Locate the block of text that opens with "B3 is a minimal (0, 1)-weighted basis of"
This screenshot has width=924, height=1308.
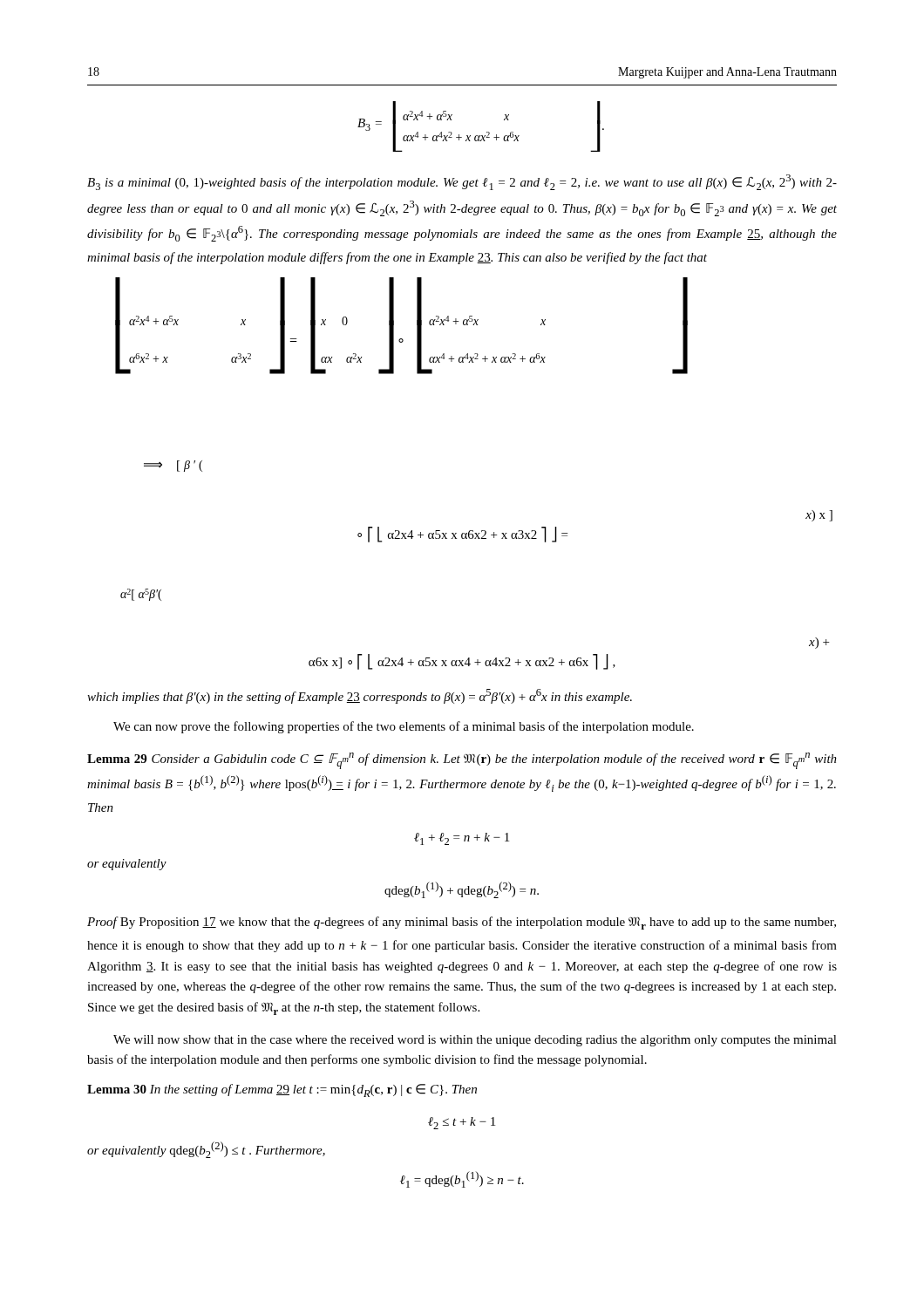(462, 218)
